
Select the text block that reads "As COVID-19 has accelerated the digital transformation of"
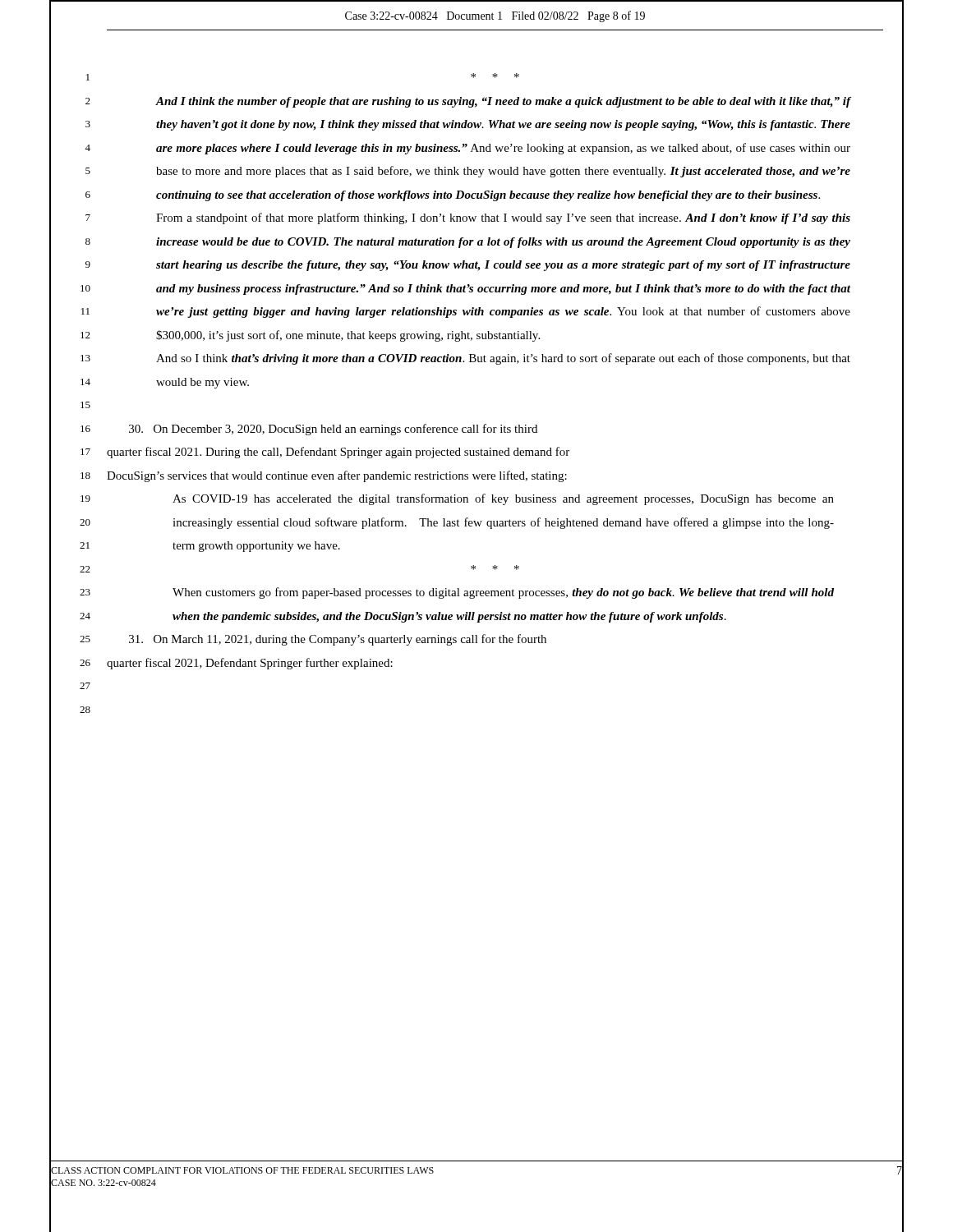coord(503,522)
